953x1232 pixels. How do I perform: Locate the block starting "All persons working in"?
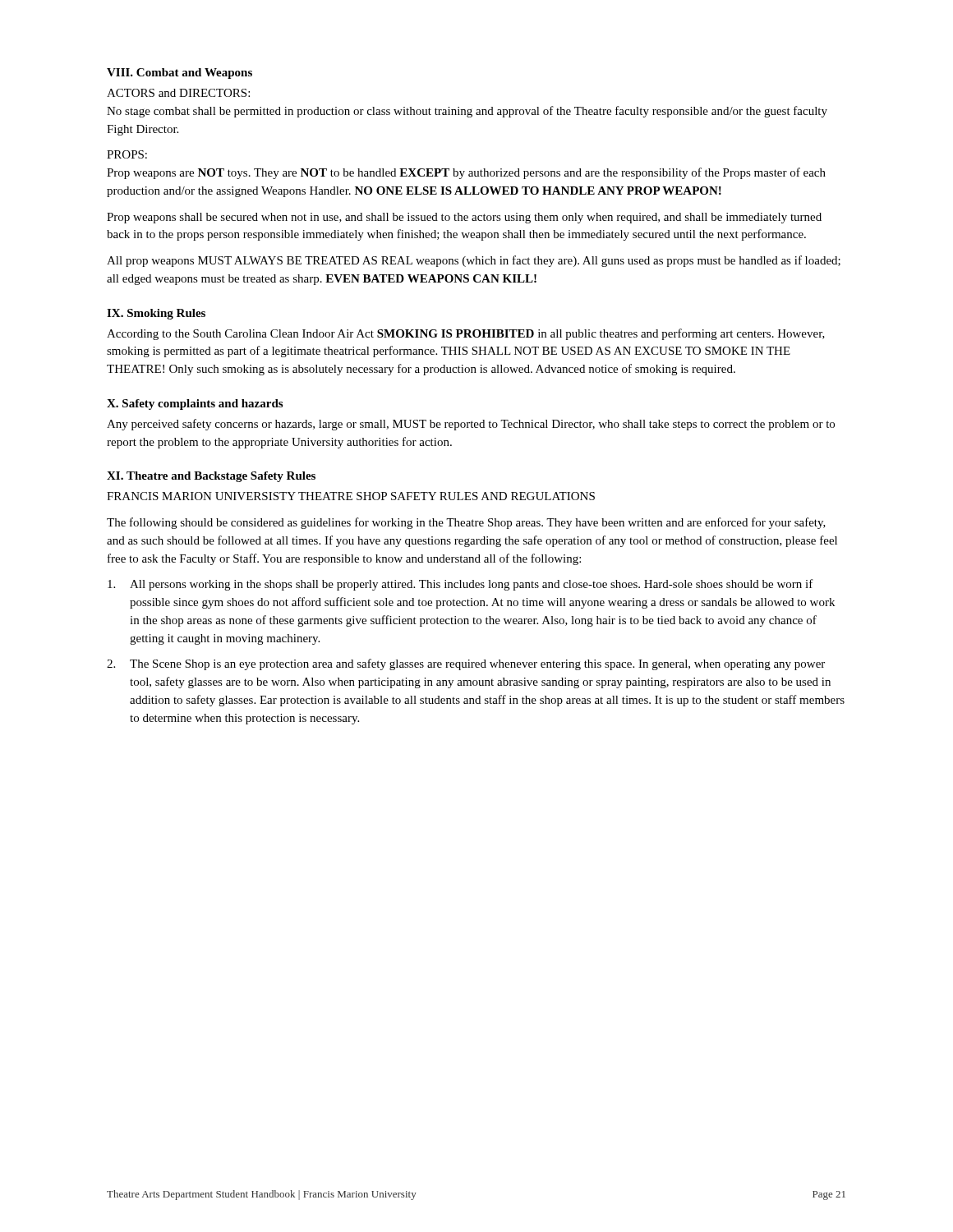476,612
